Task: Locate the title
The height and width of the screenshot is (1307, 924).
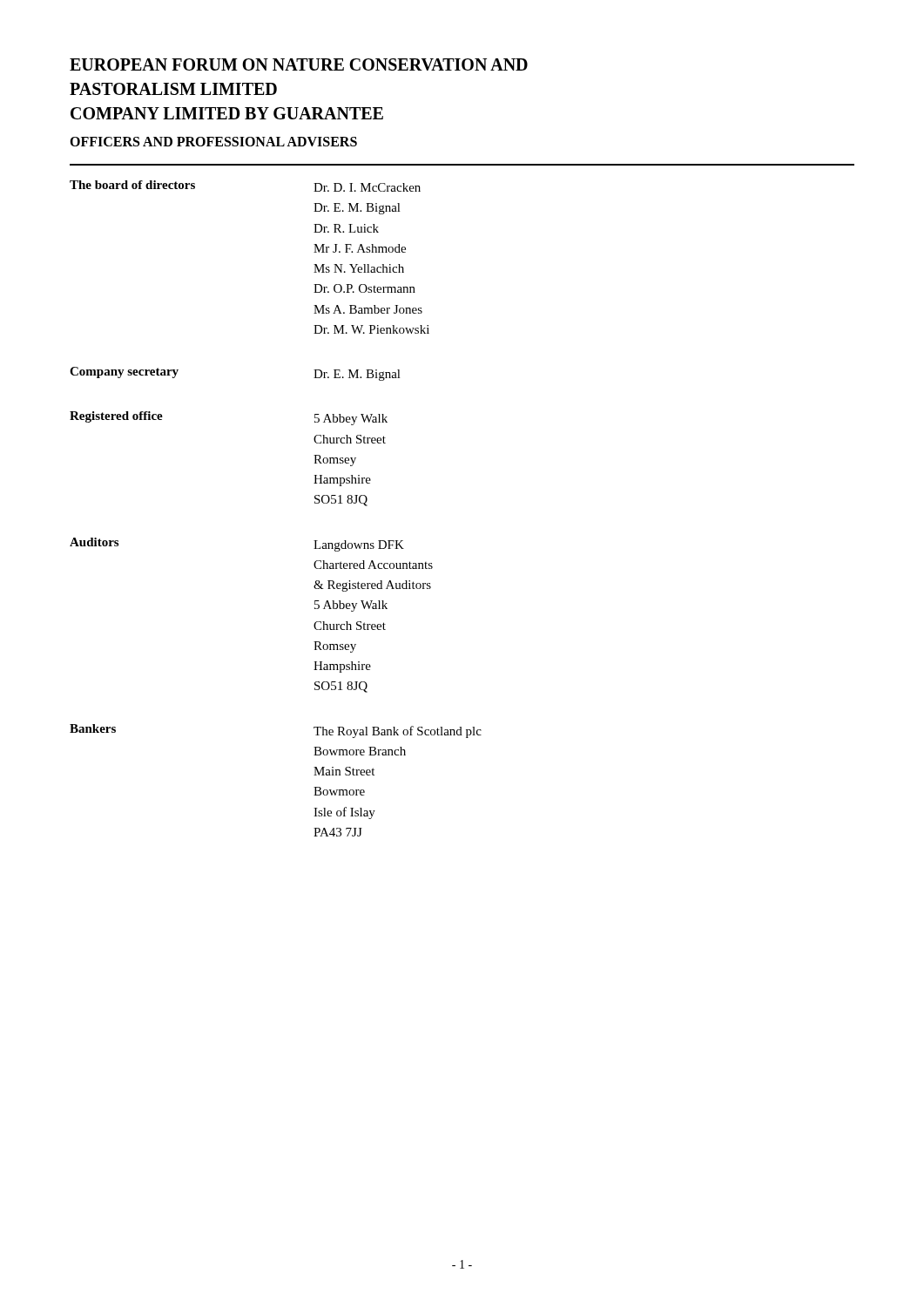Action: tap(299, 89)
